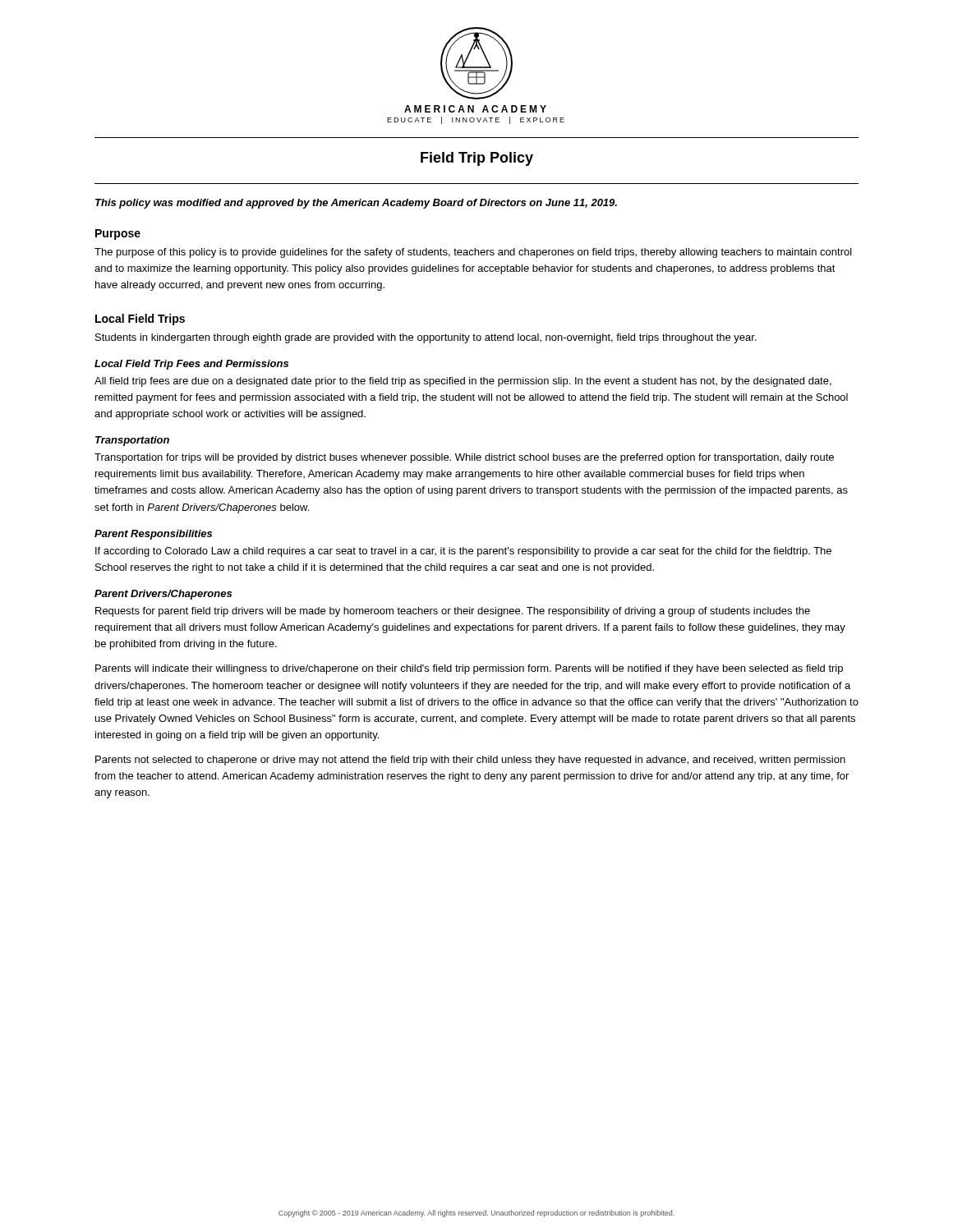Select the section header containing "Local Field Trip"

tap(192, 363)
